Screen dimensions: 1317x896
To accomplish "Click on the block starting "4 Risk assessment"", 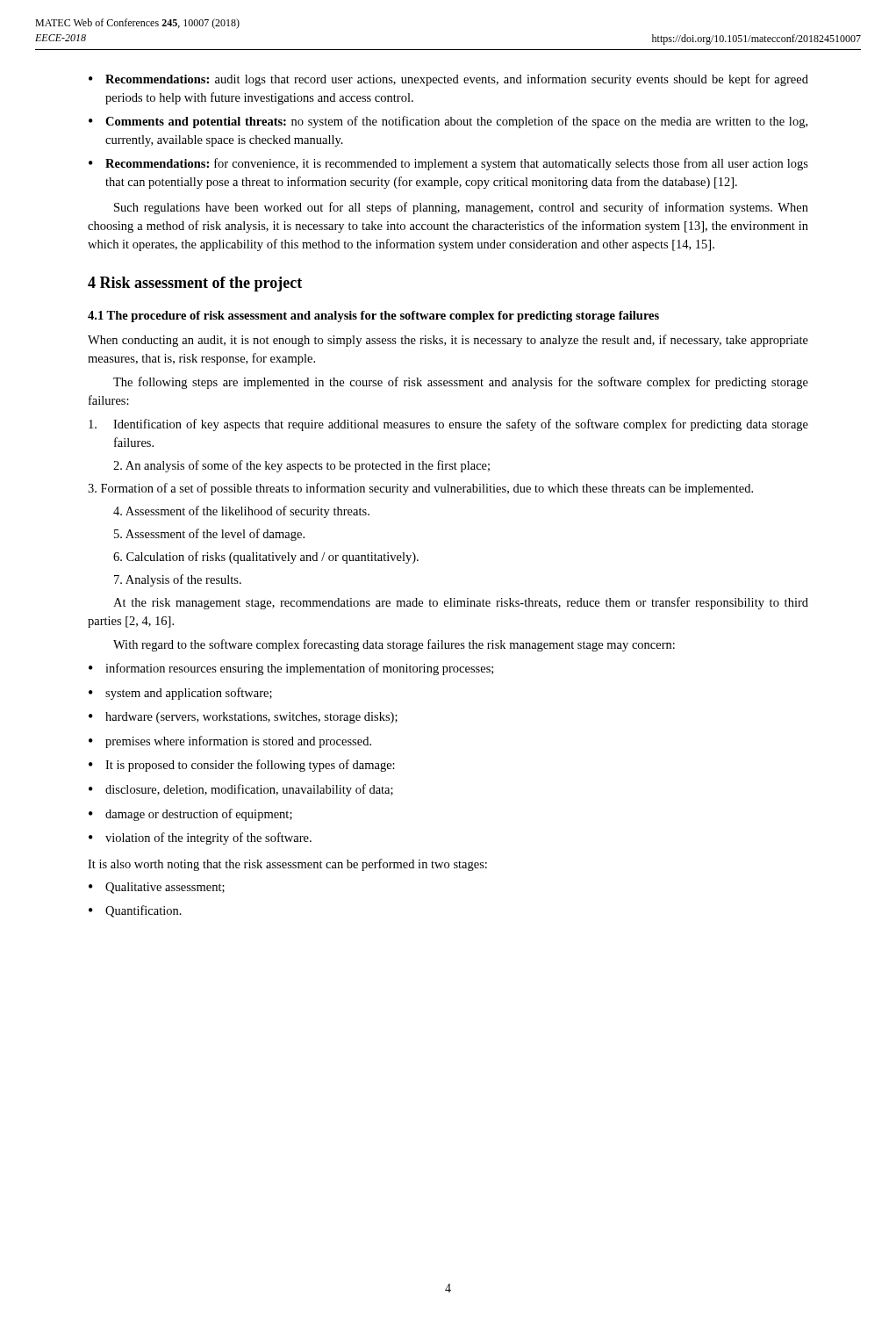I will tap(195, 283).
